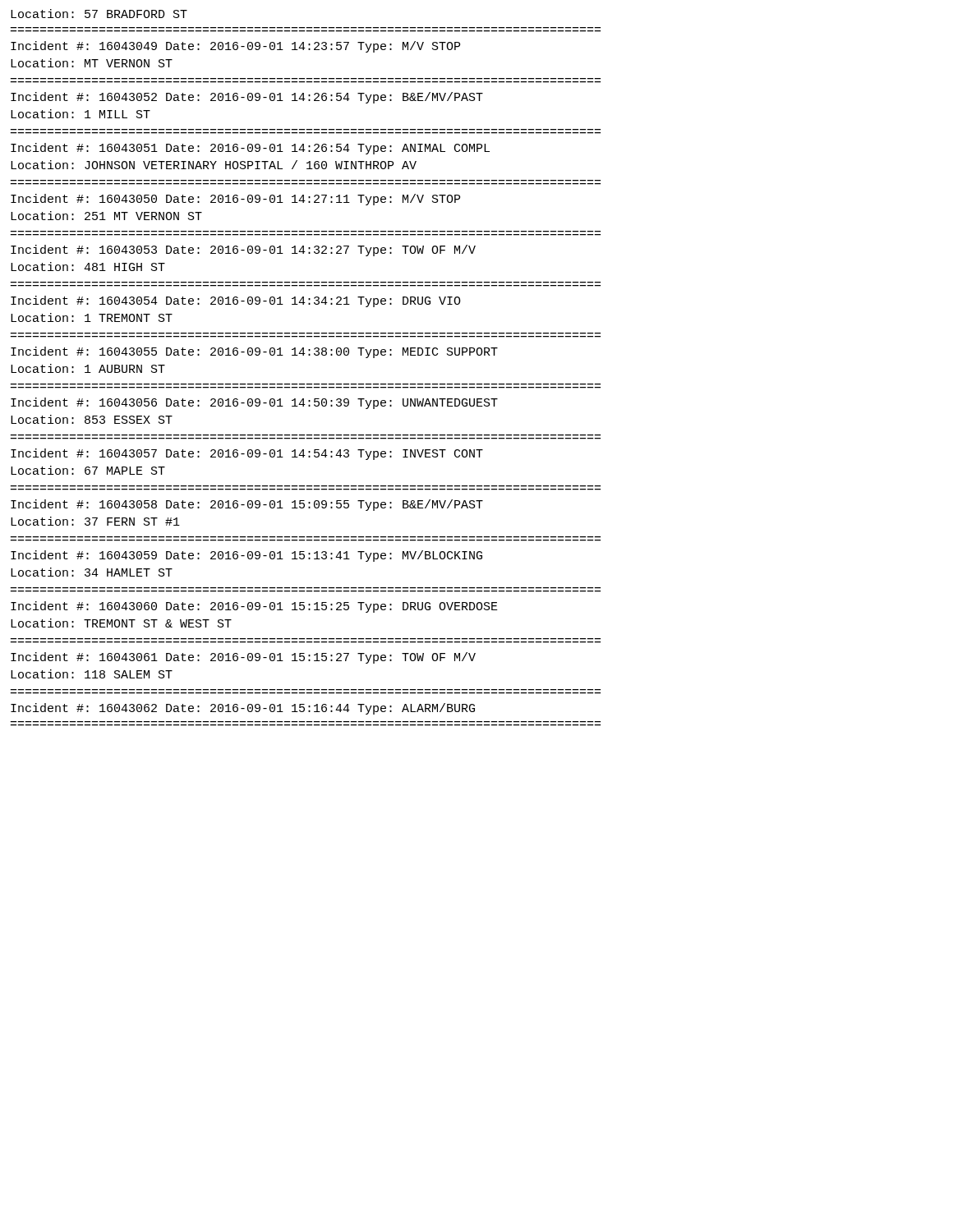Locate the list item that reads "Incident #: 16043061"
953x1232 pixels.
476,667
